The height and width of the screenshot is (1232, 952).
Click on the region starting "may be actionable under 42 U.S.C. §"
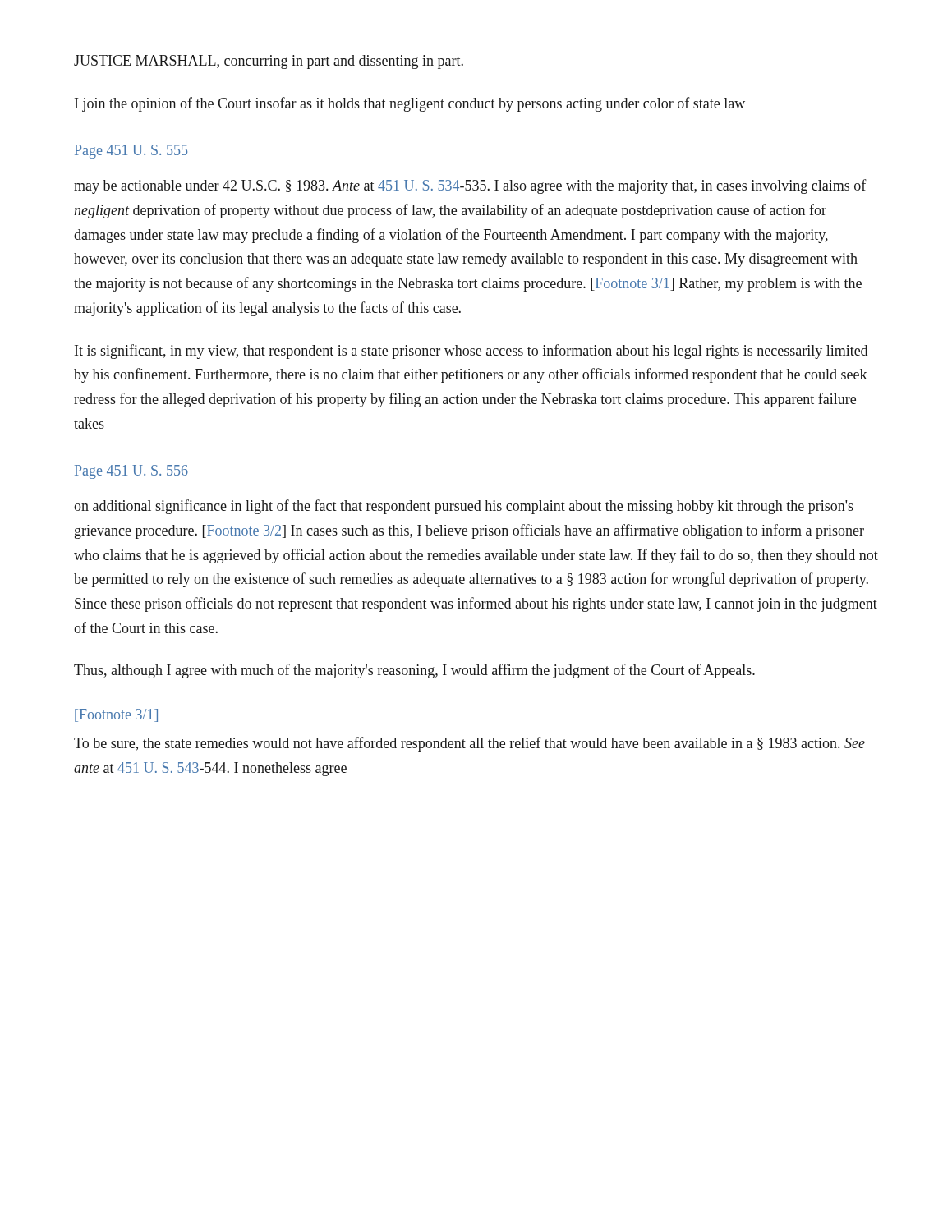(x=470, y=247)
